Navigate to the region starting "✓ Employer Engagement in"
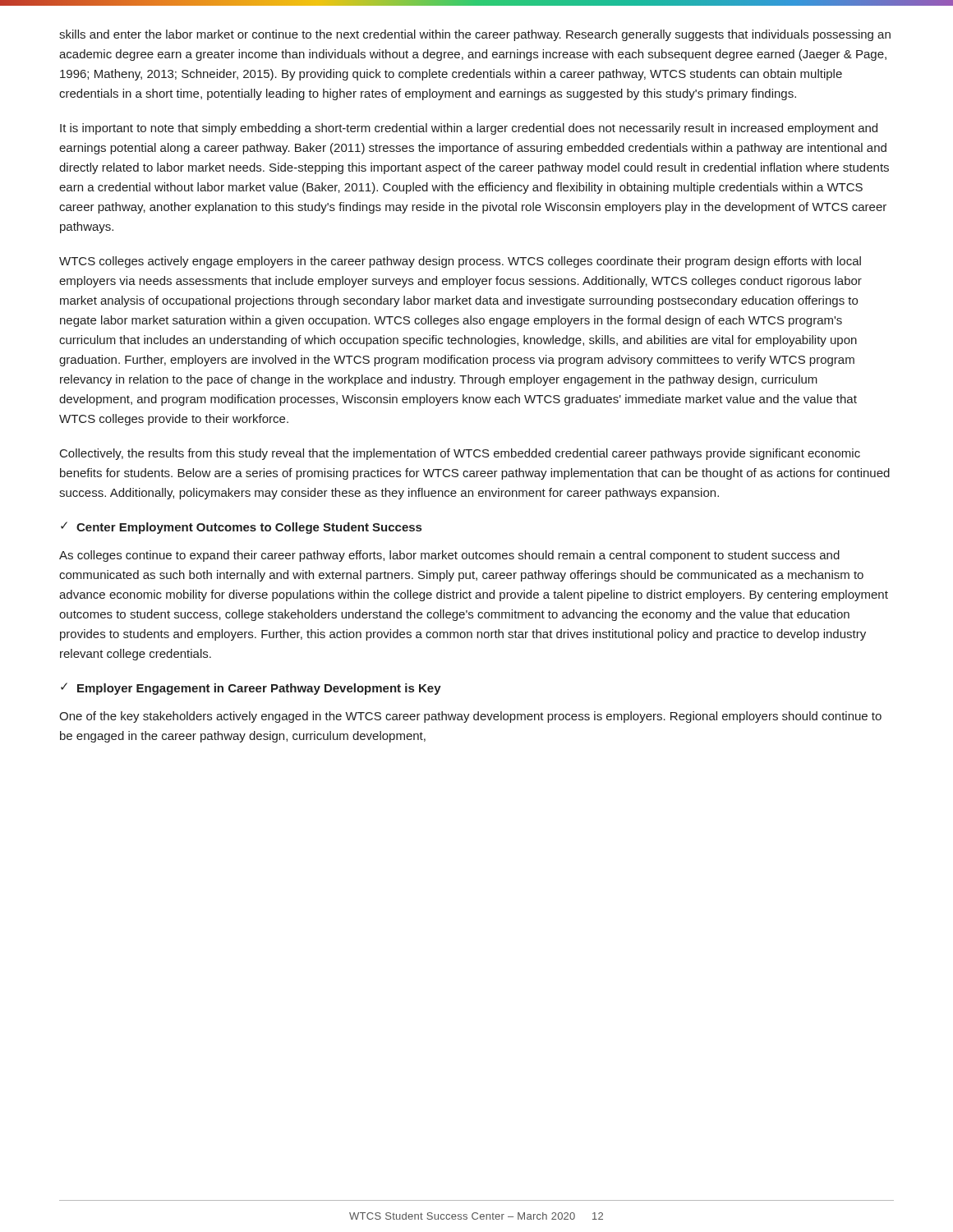The image size is (953, 1232). (x=250, y=688)
